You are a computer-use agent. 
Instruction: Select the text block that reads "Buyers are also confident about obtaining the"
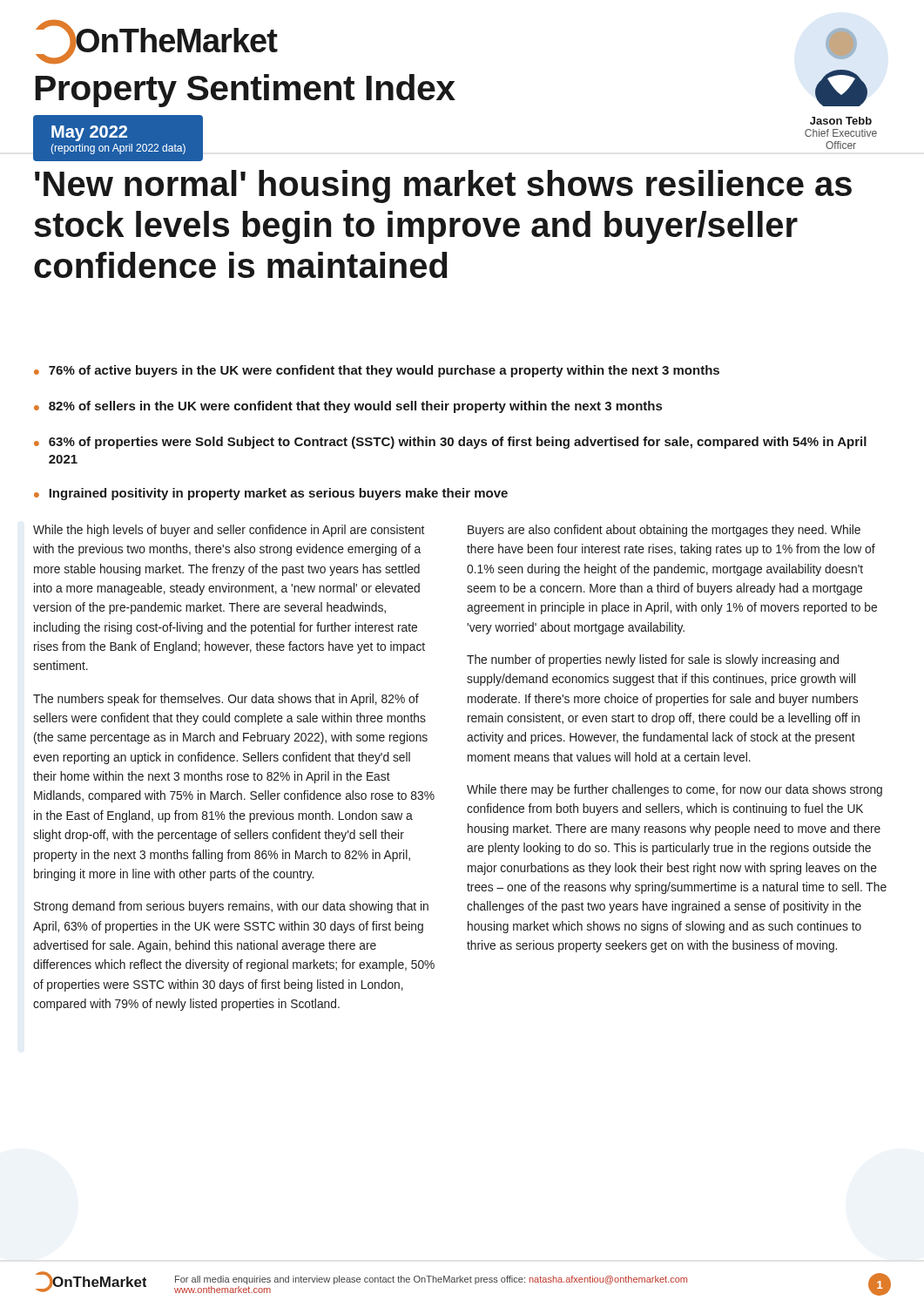(x=672, y=579)
